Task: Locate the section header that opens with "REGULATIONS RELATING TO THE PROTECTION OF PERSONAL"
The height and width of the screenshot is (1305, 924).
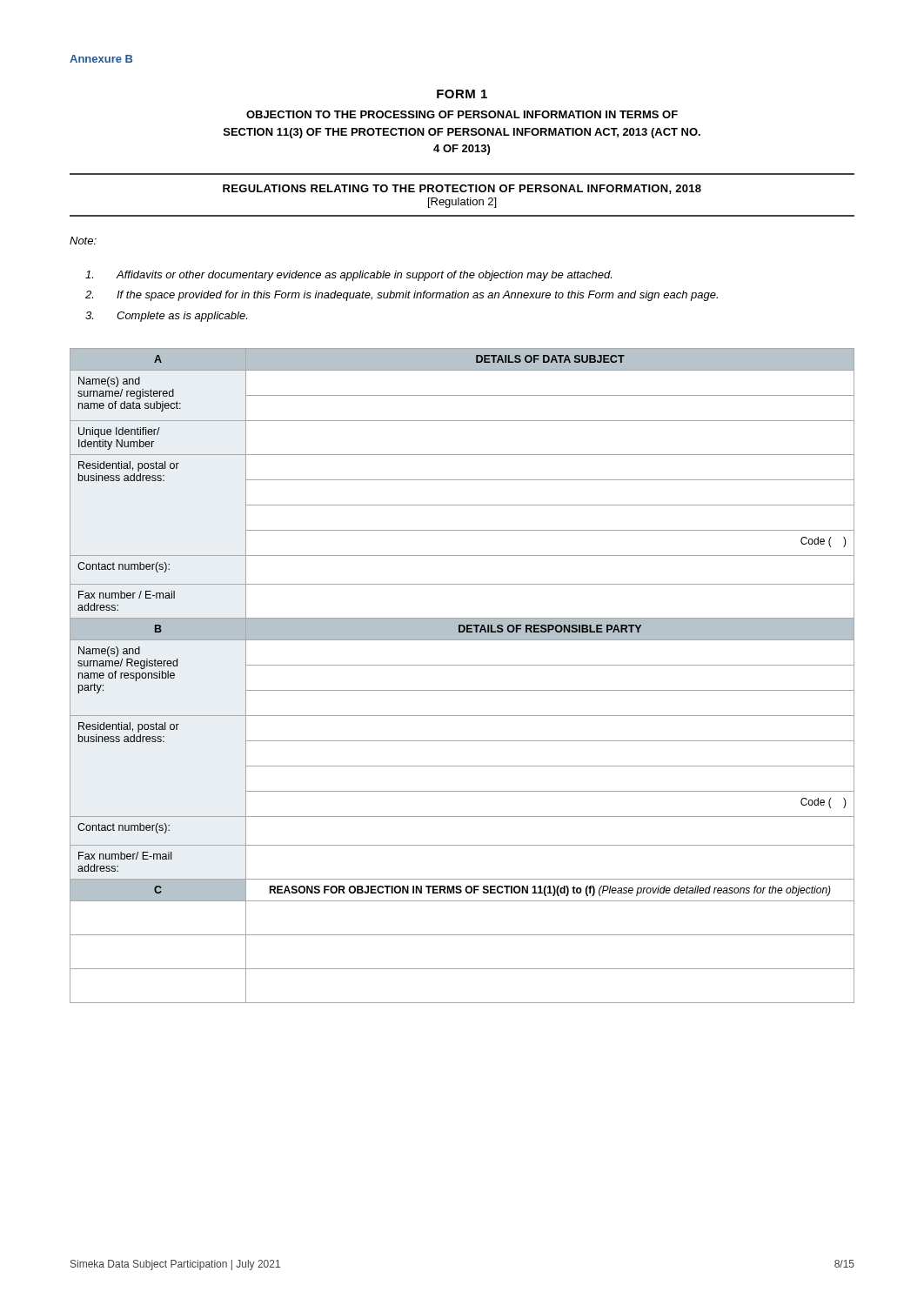Action: pyautogui.click(x=462, y=194)
